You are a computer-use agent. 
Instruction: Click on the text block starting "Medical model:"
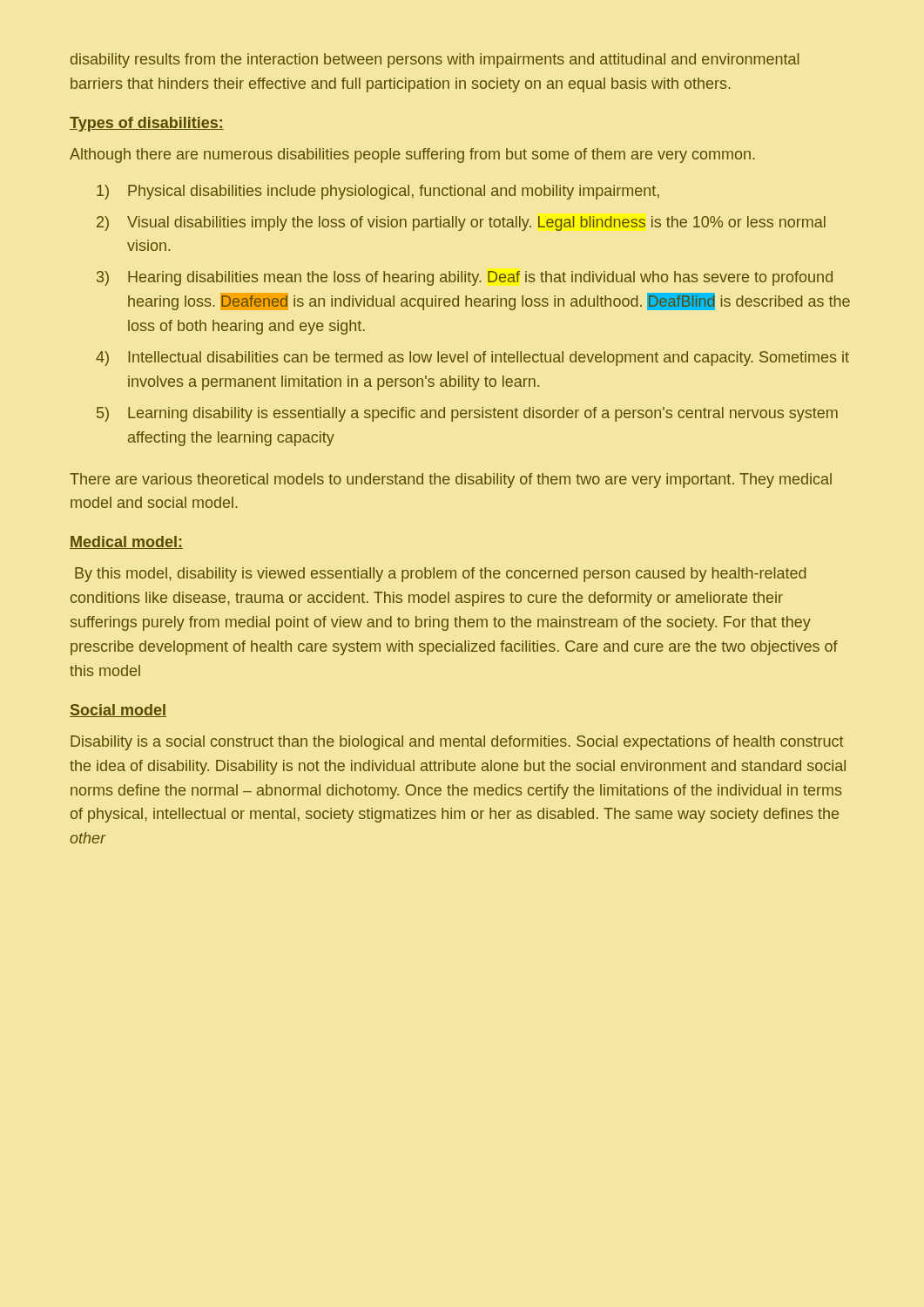(x=126, y=542)
